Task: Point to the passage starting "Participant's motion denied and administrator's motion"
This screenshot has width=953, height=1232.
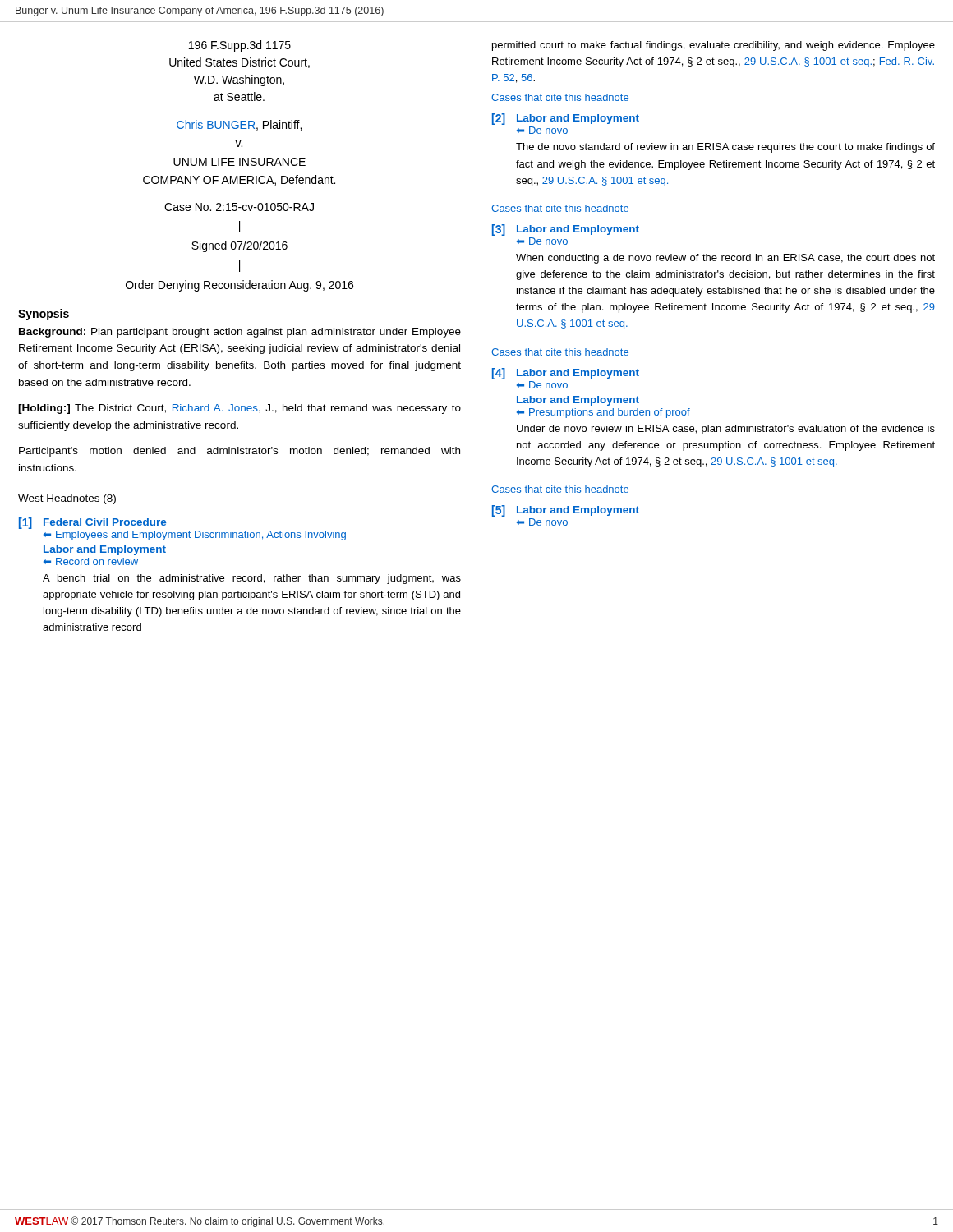Action: pos(239,459)
